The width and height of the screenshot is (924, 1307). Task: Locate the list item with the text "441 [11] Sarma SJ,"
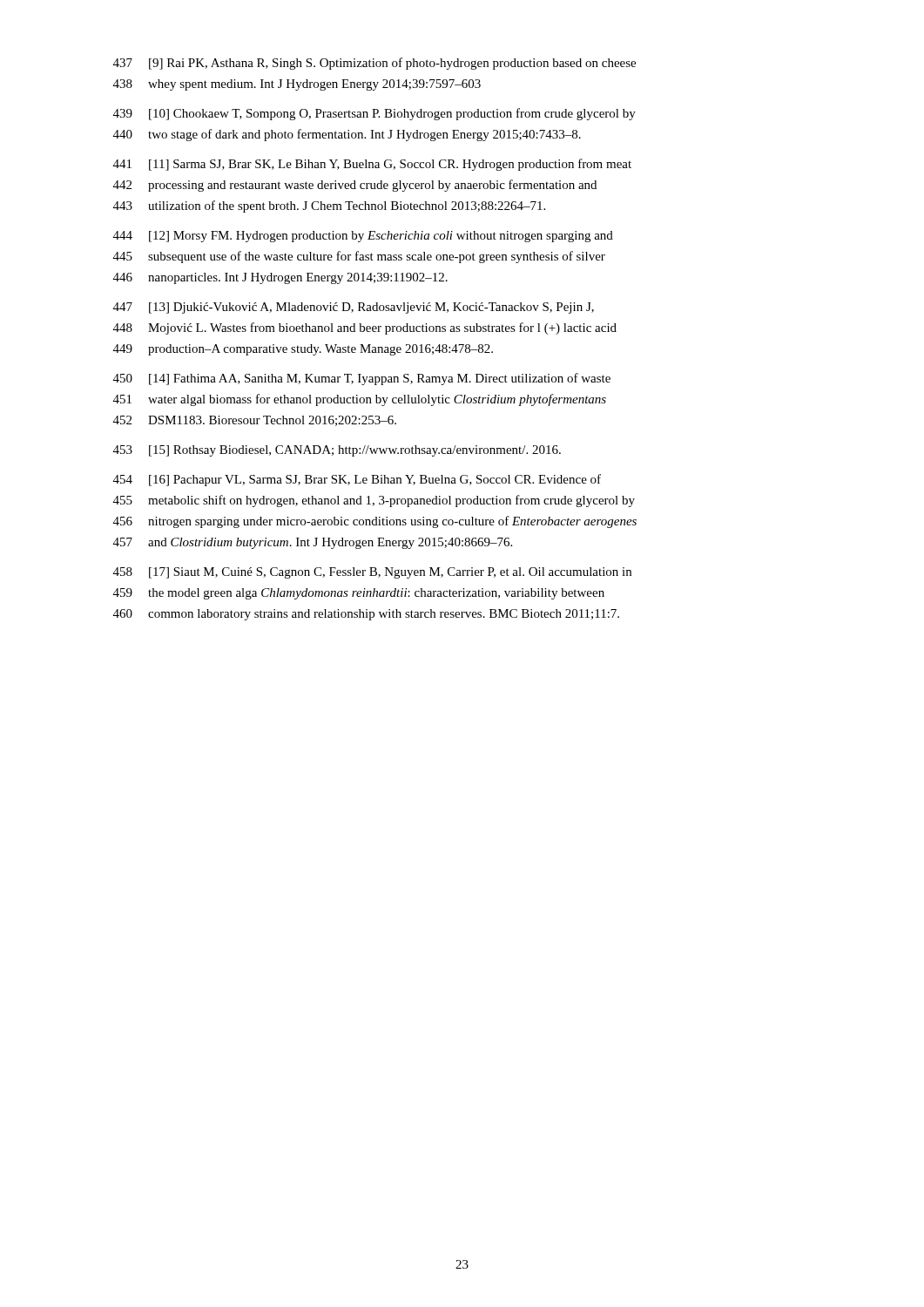click(462, 185)
